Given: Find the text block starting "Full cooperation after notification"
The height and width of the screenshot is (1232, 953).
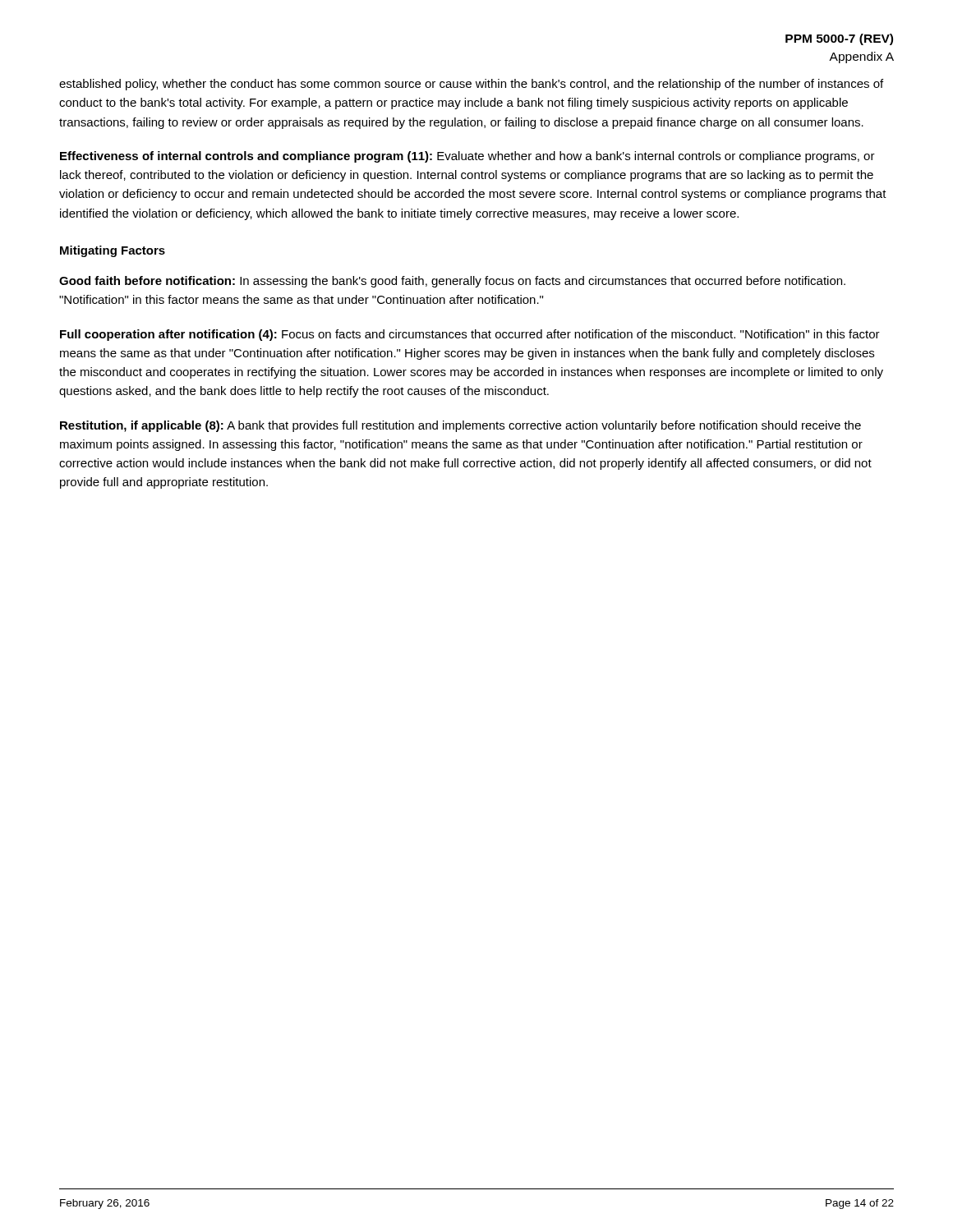Looking at the screenshot, I should pyautogui.click(x=471, y=362).
